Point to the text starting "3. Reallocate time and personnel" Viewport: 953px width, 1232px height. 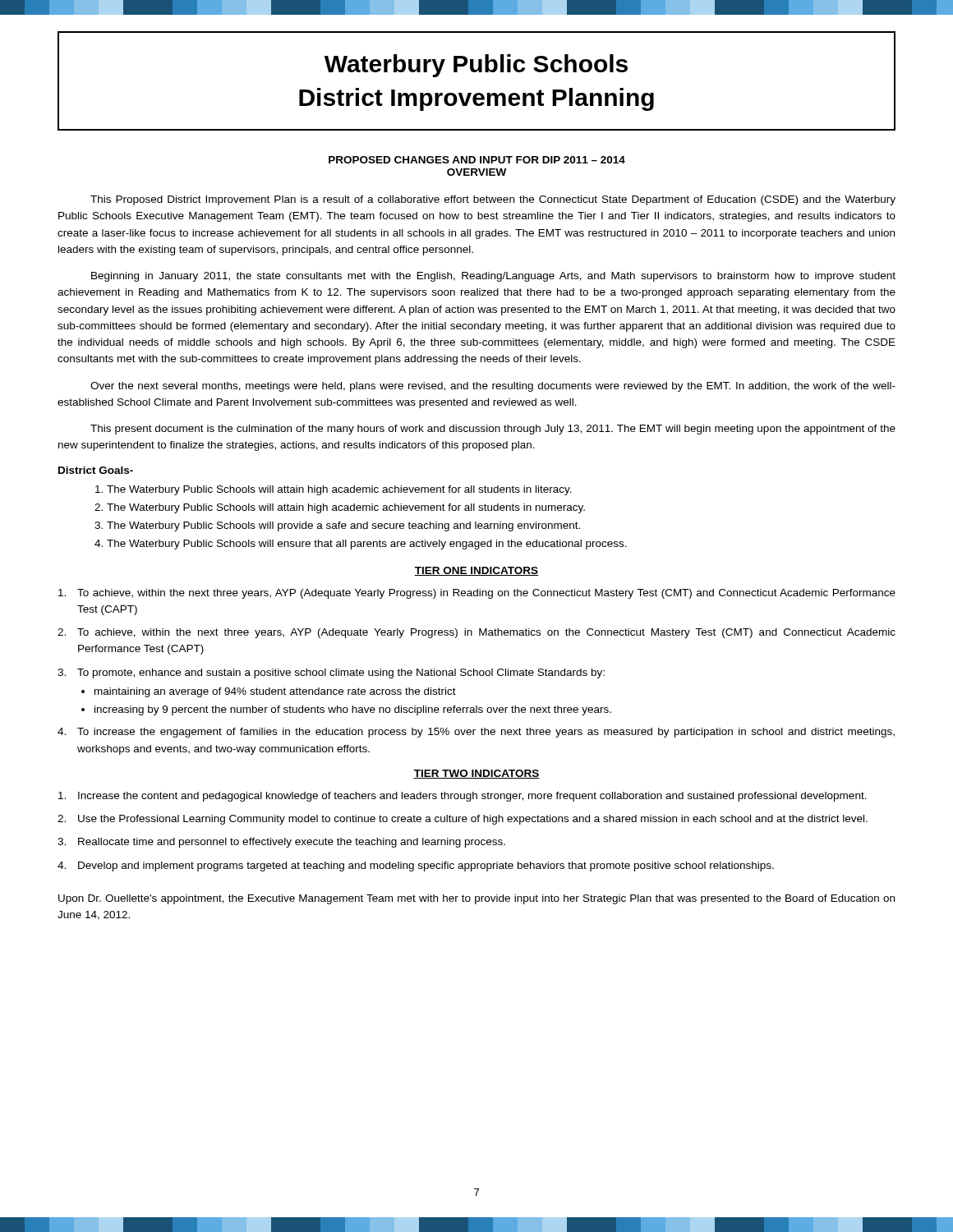click(x=476, y=842)
